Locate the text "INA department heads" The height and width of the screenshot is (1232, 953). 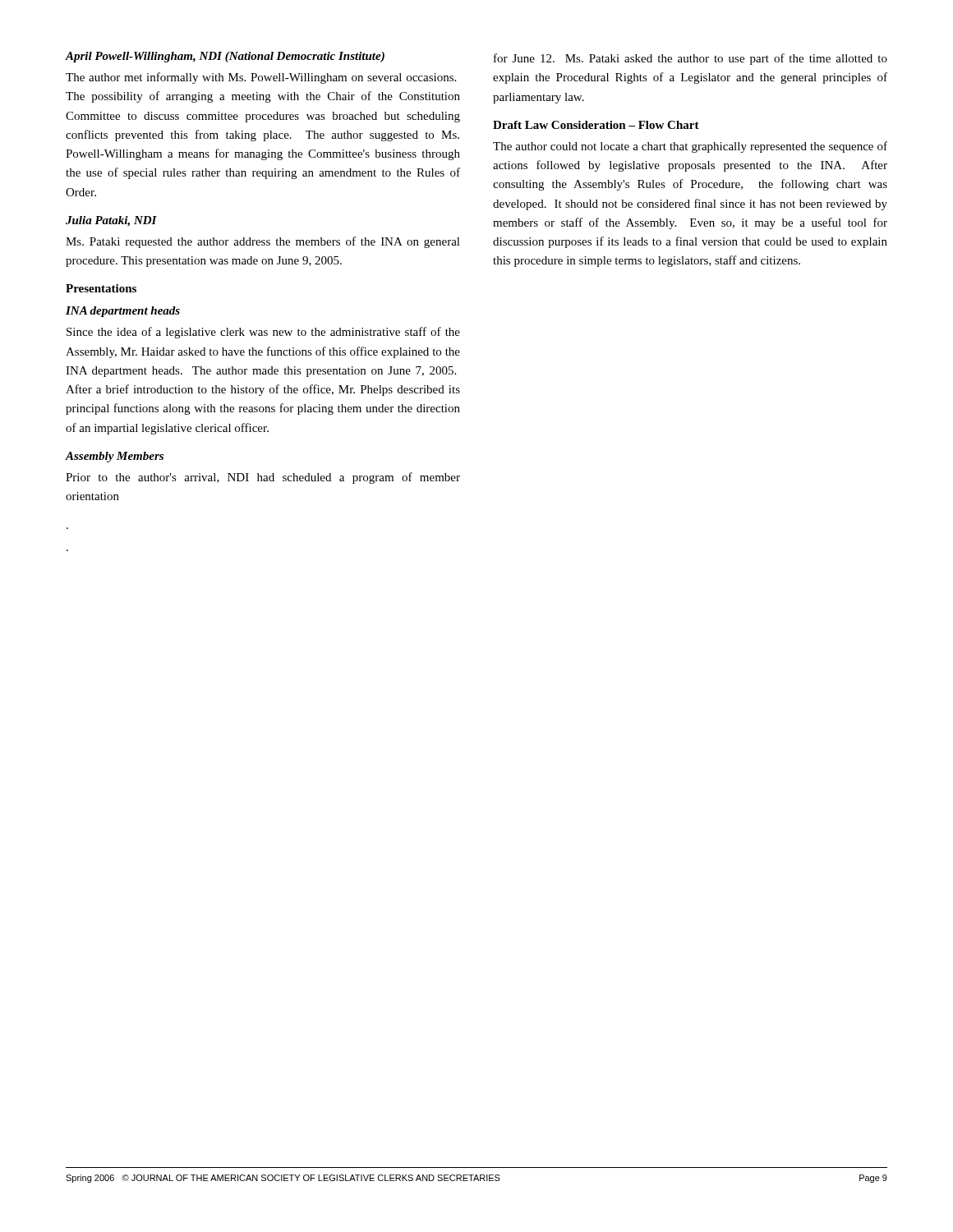123,311
